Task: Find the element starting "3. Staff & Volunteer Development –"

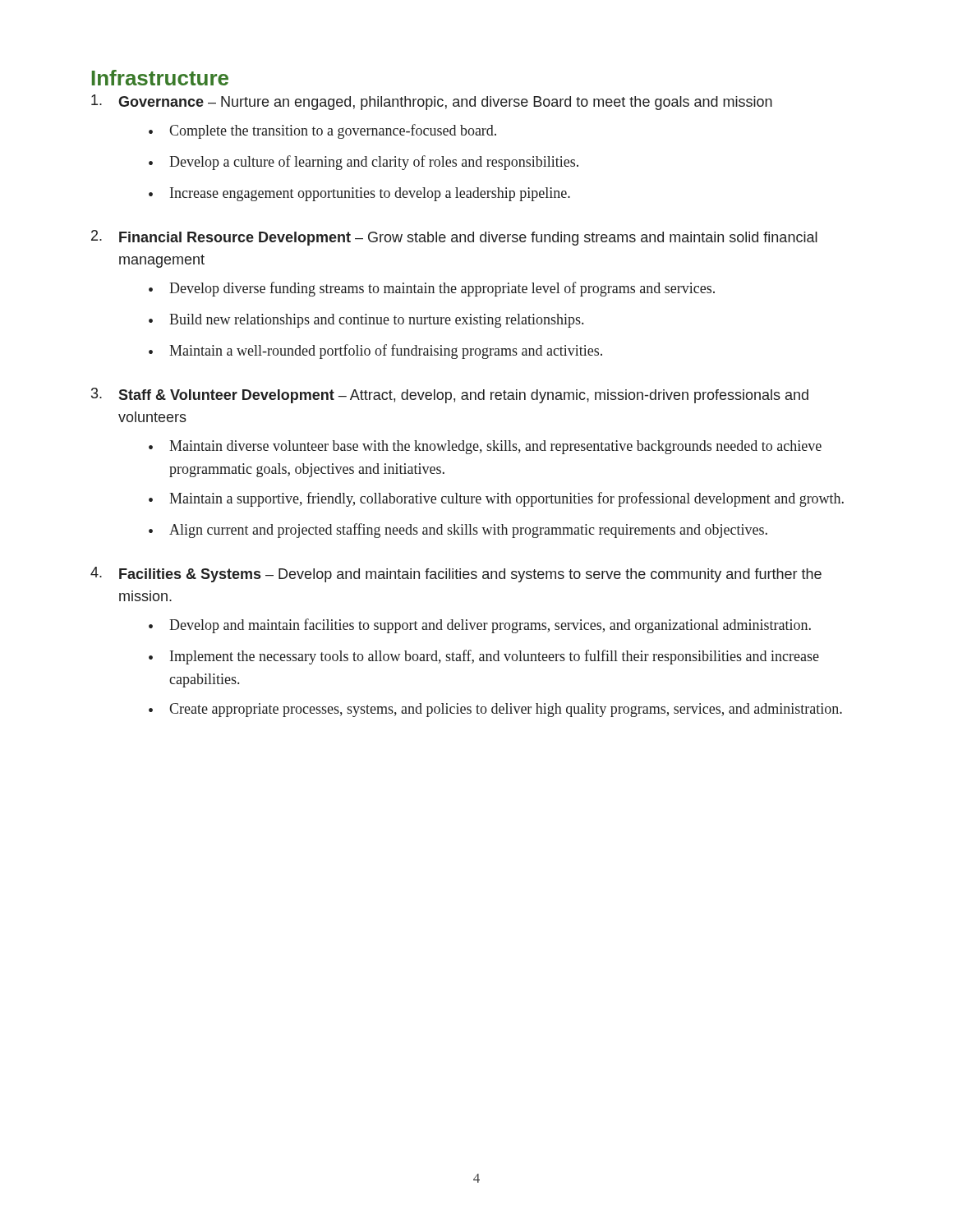Action: coord(476,407)
